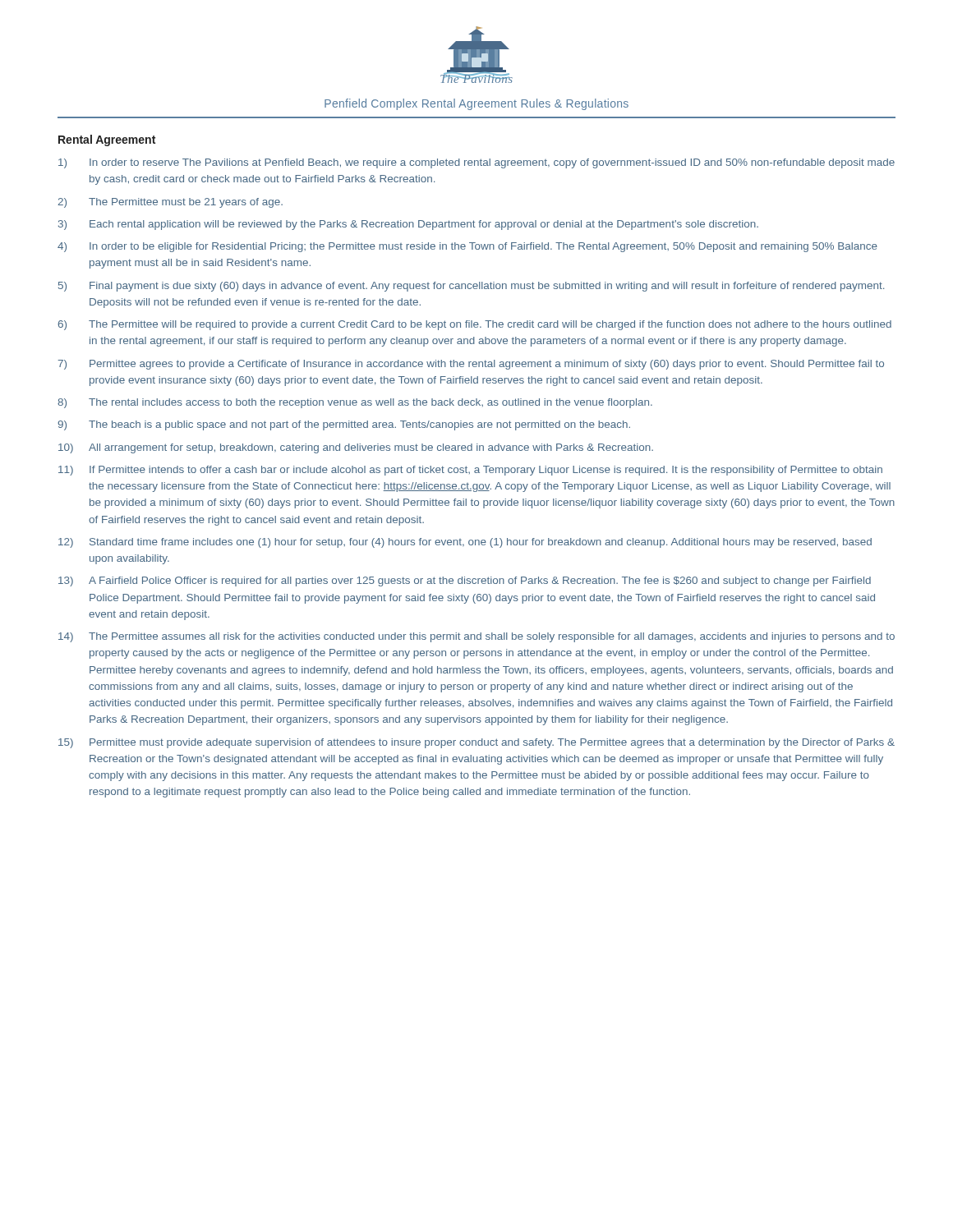Locate the text block starting "13) A Fairfield Police Officer is required"
This screenshot has width=953, height=1232.
[x=476, y=598]
